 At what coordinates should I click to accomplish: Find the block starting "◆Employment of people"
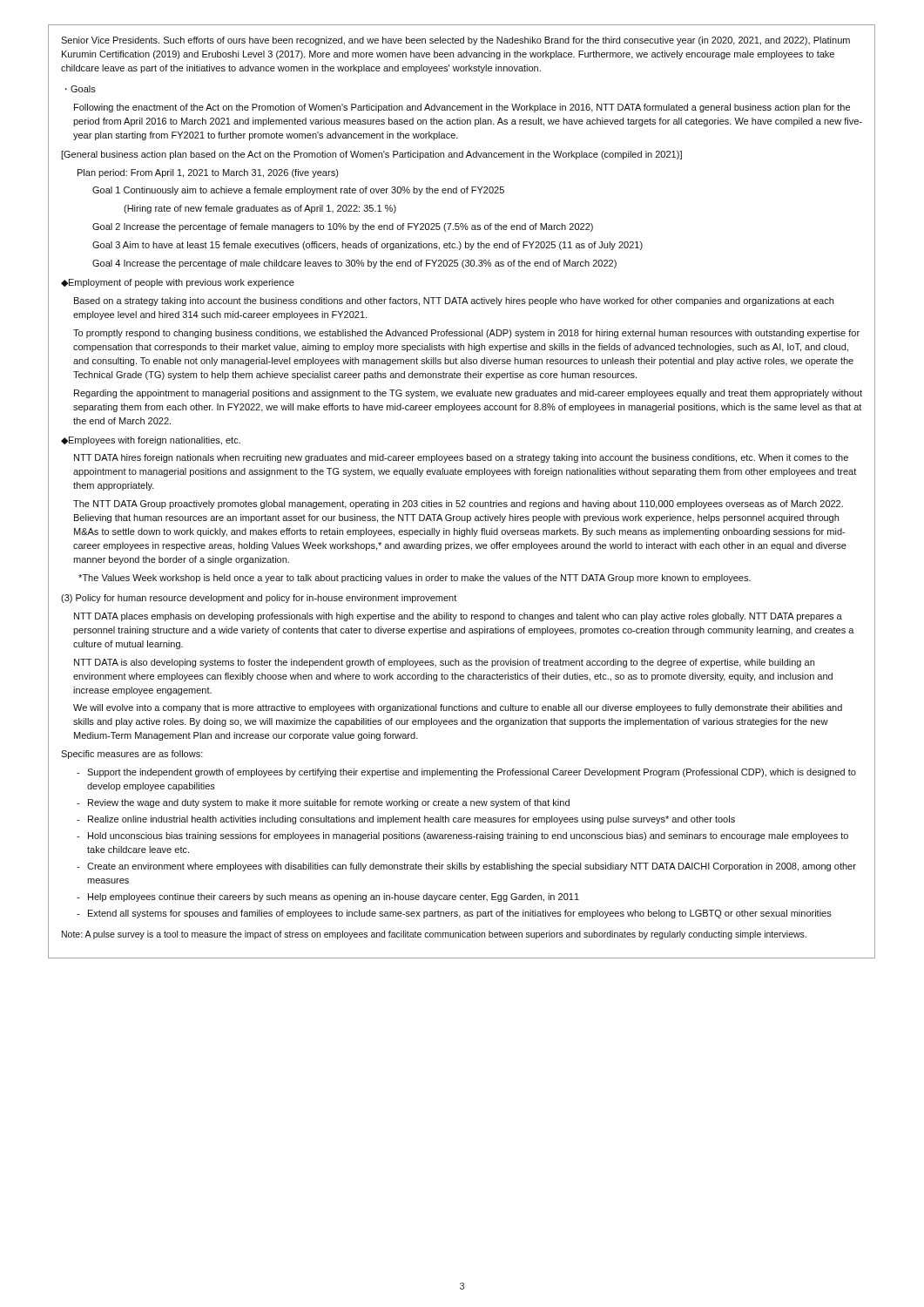178,283
